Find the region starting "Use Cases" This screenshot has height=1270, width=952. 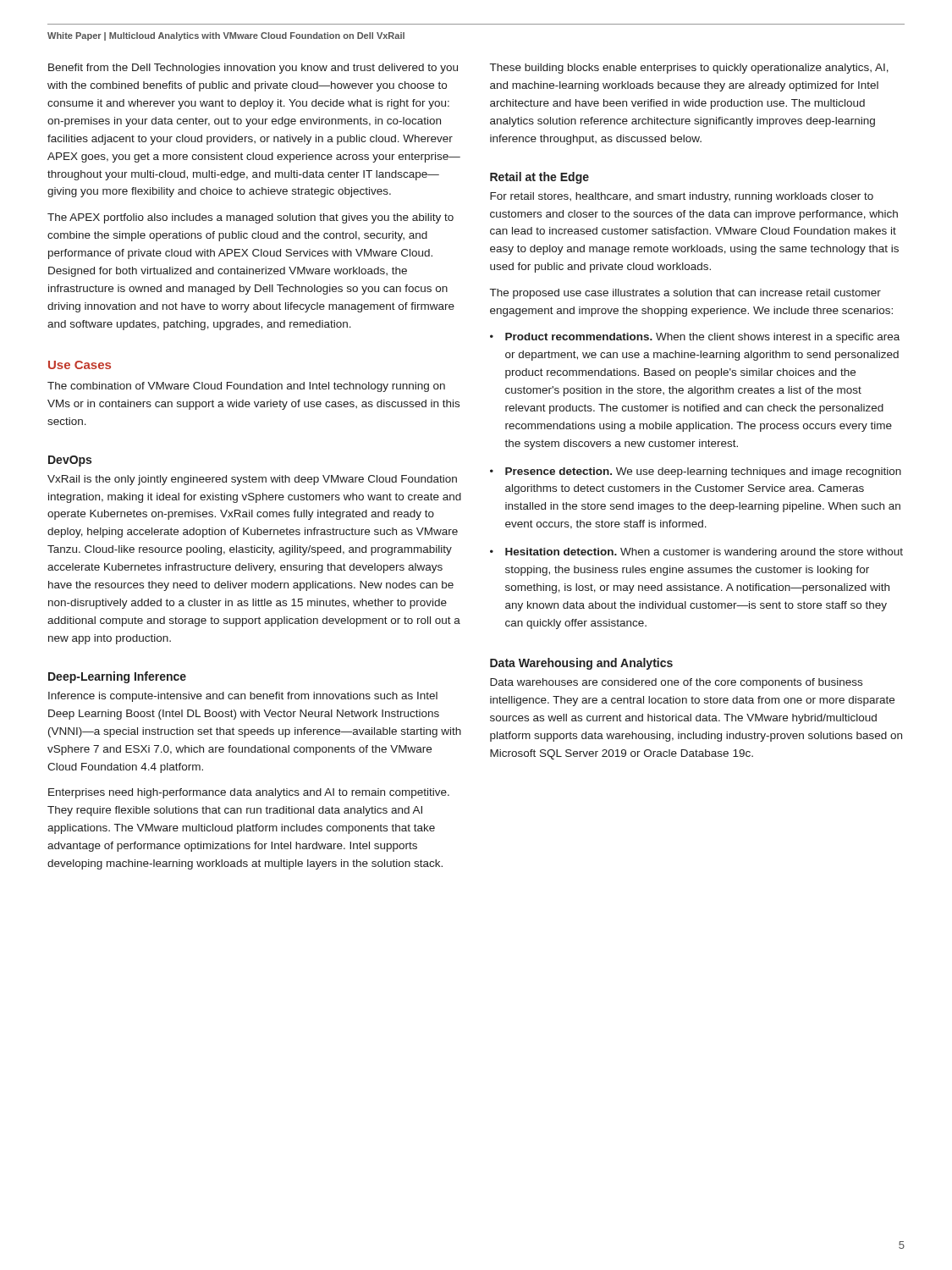[x=79, y=364]
